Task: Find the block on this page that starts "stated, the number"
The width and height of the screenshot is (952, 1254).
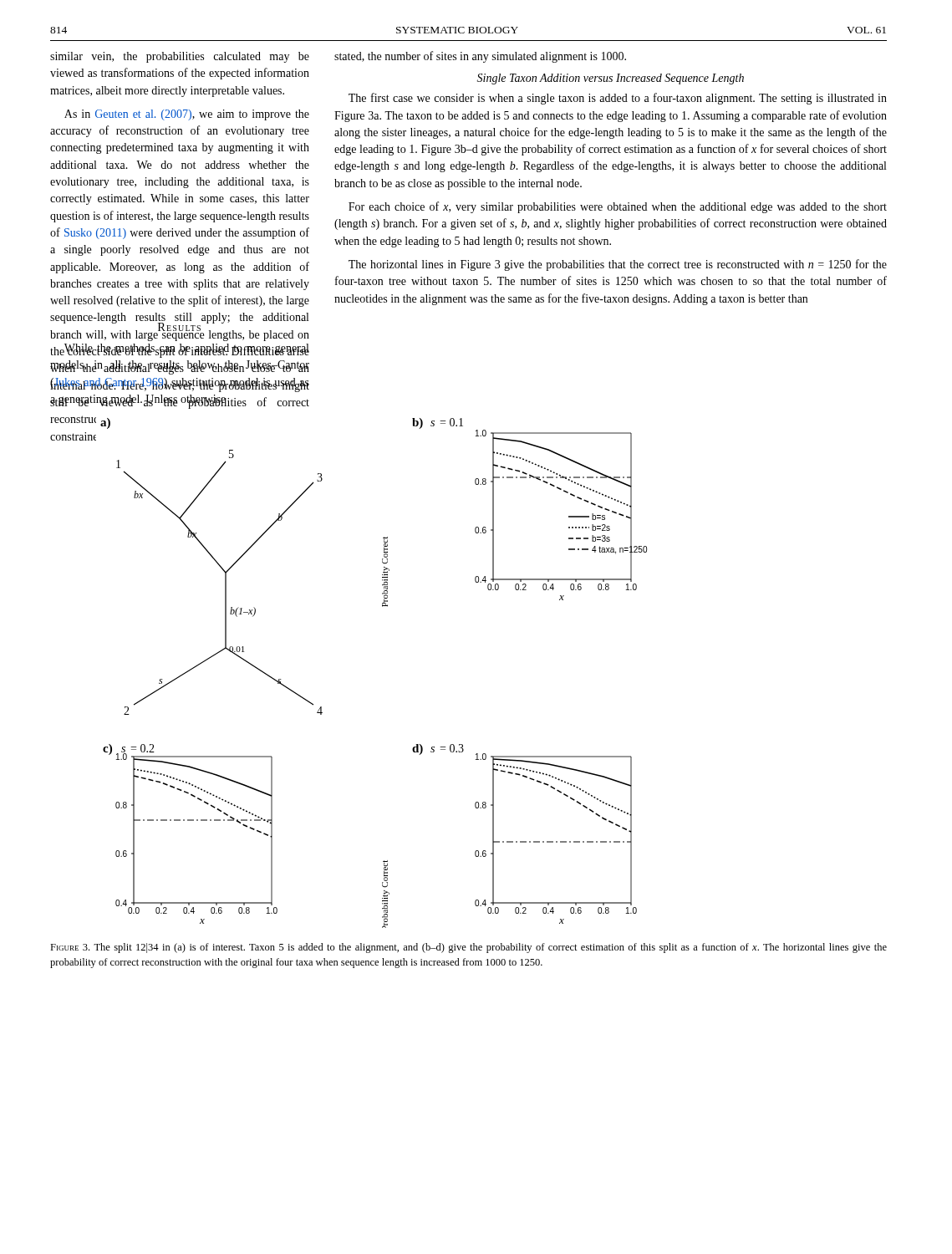Action: [611, 178]
